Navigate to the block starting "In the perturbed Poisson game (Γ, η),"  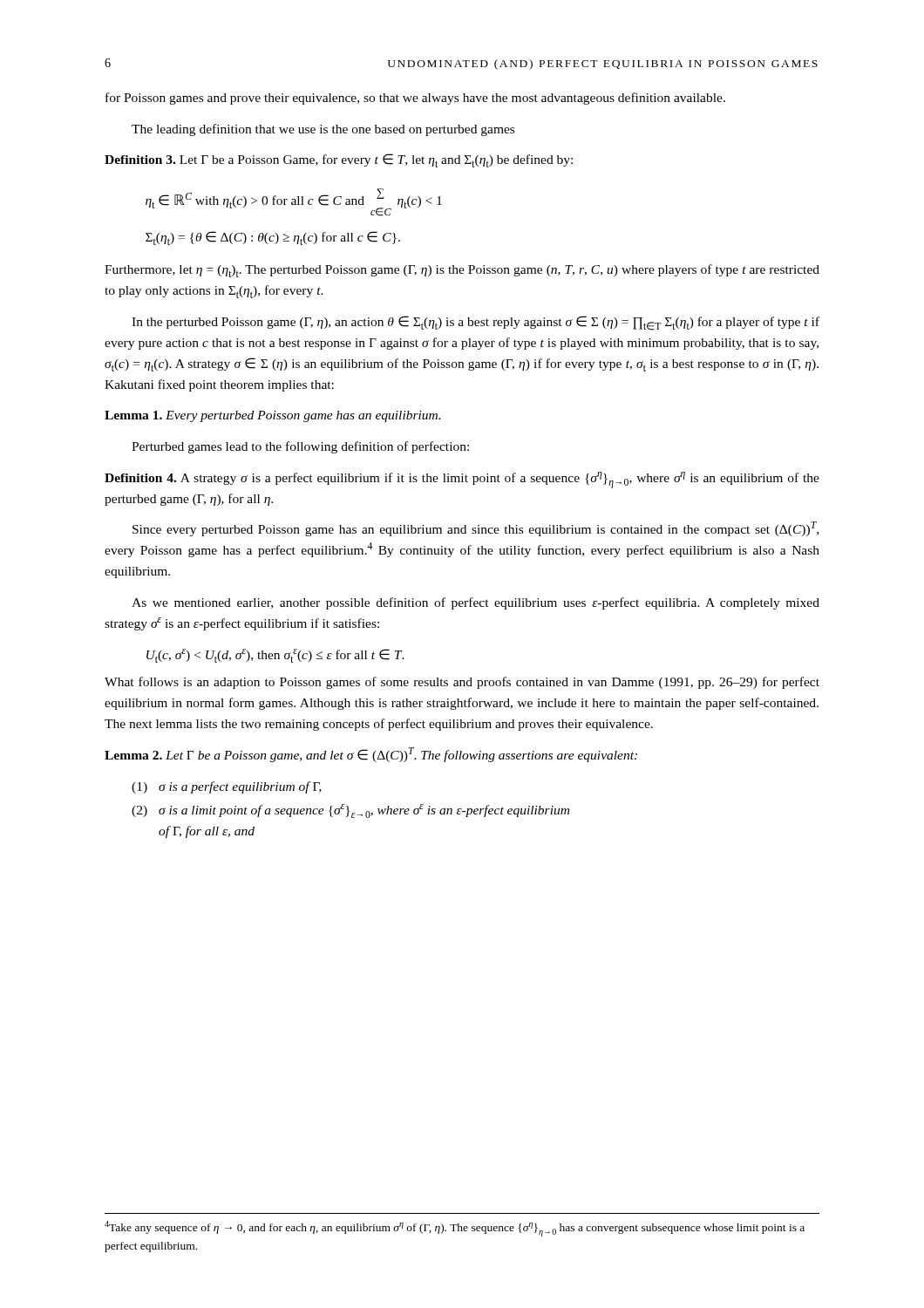(x=462, y=353)
